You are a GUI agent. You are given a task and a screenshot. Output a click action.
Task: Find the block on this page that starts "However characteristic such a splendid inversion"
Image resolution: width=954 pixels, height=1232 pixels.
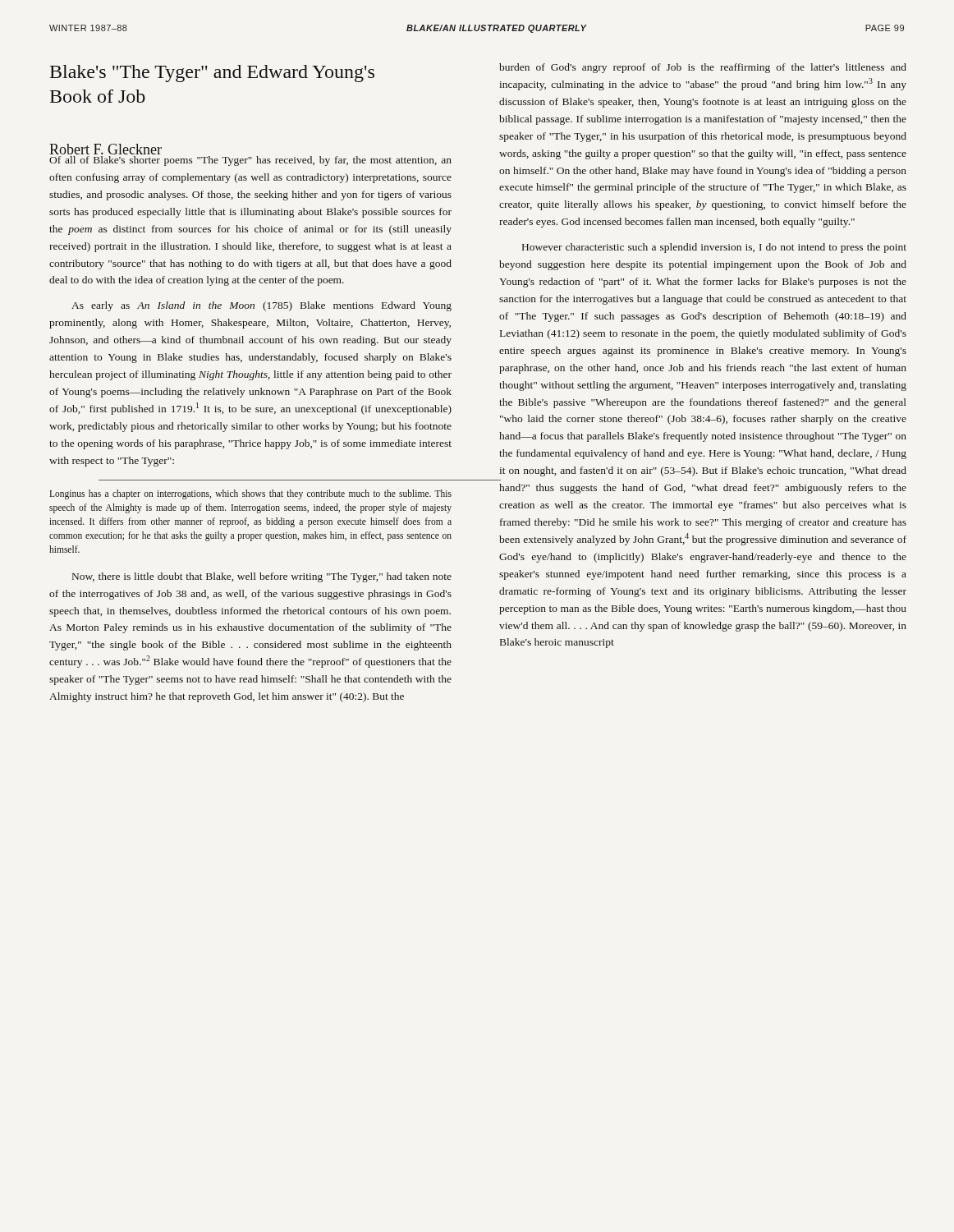click(x=703, y=445)
